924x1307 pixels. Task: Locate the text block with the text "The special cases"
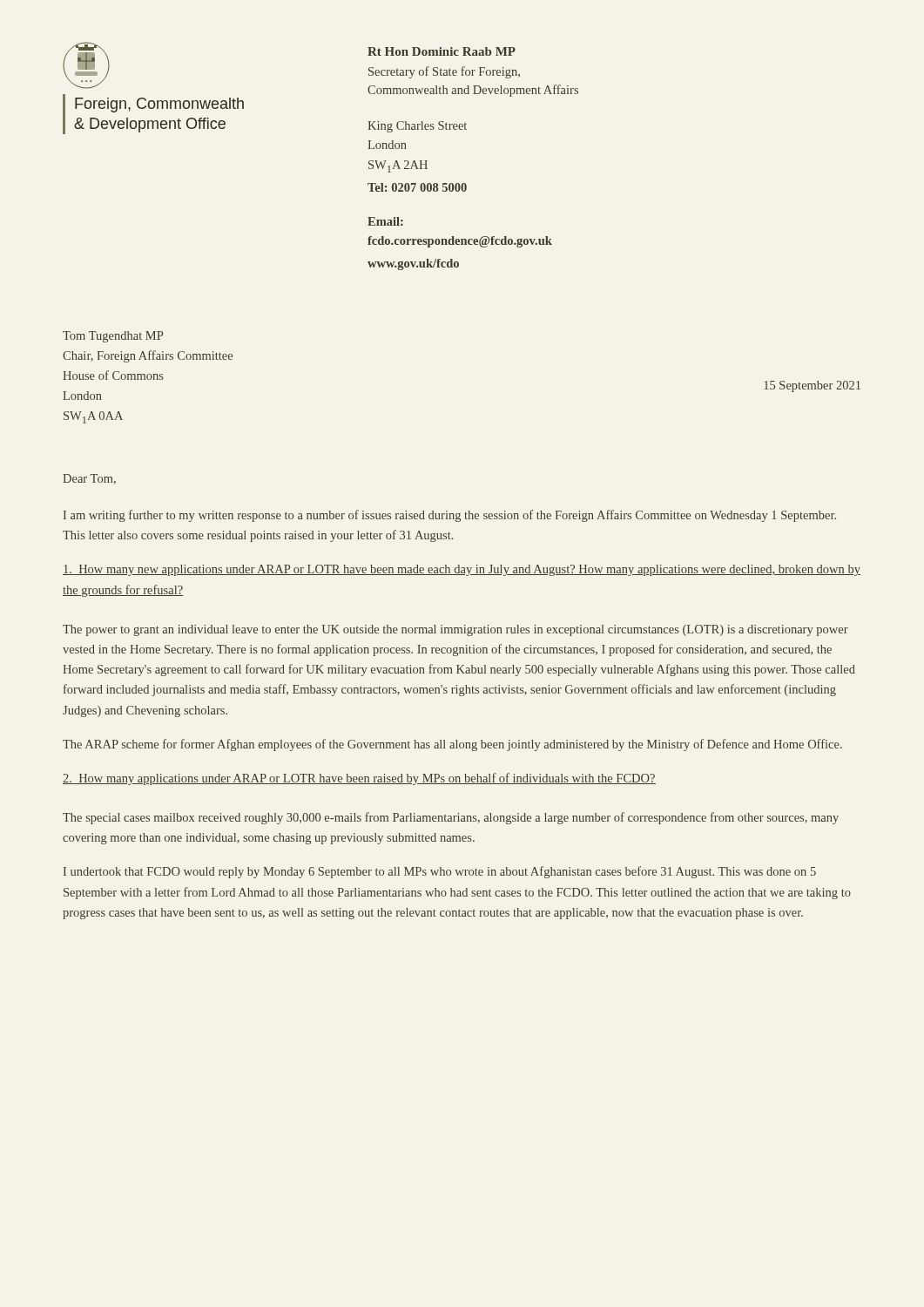coord(462,865)
